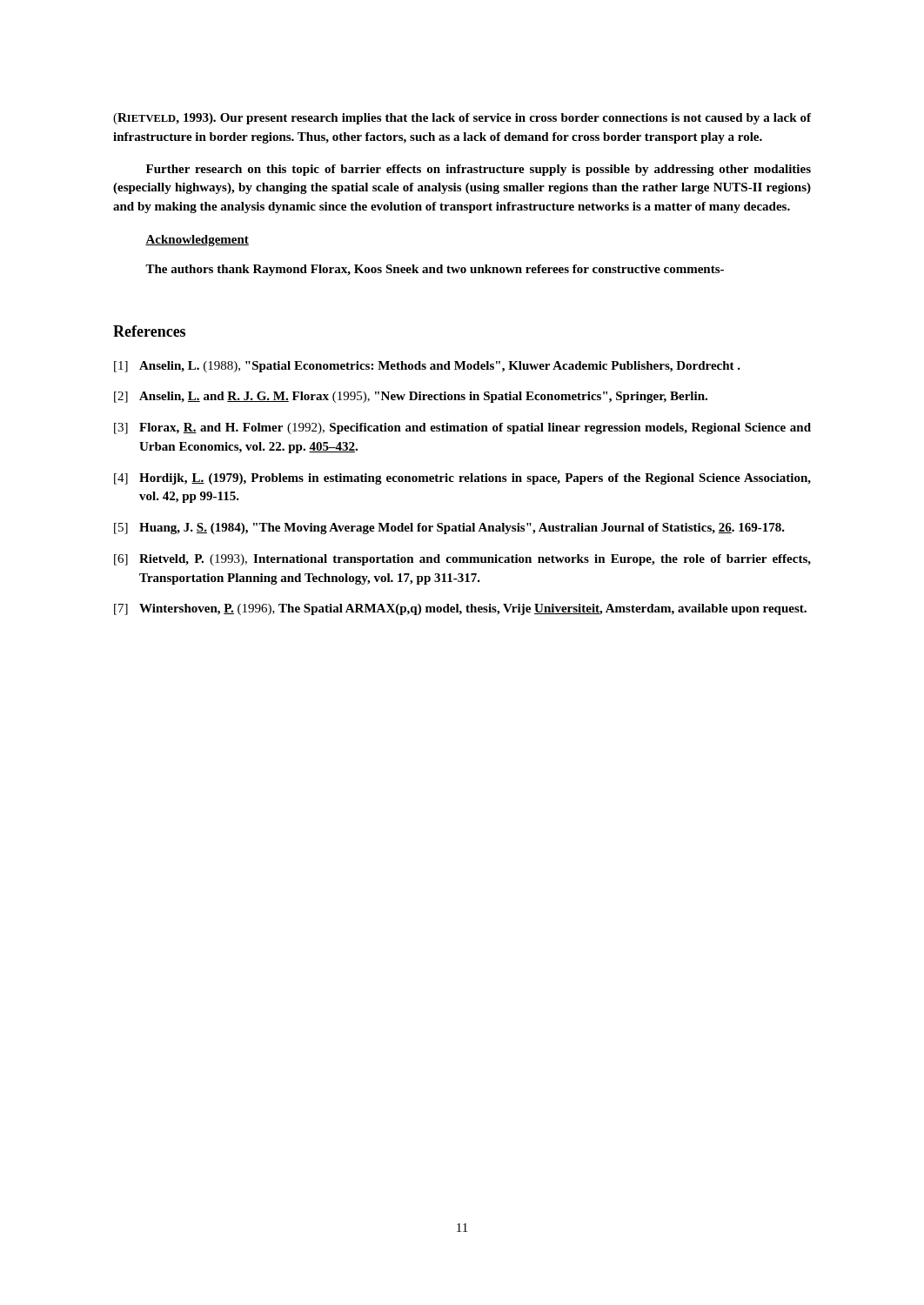Screen dimensions: 1305x924
Task: Click on the list item that says "[6] Rietveld, P. (1993), International transportation and"
Action: [x=462, y=569]
